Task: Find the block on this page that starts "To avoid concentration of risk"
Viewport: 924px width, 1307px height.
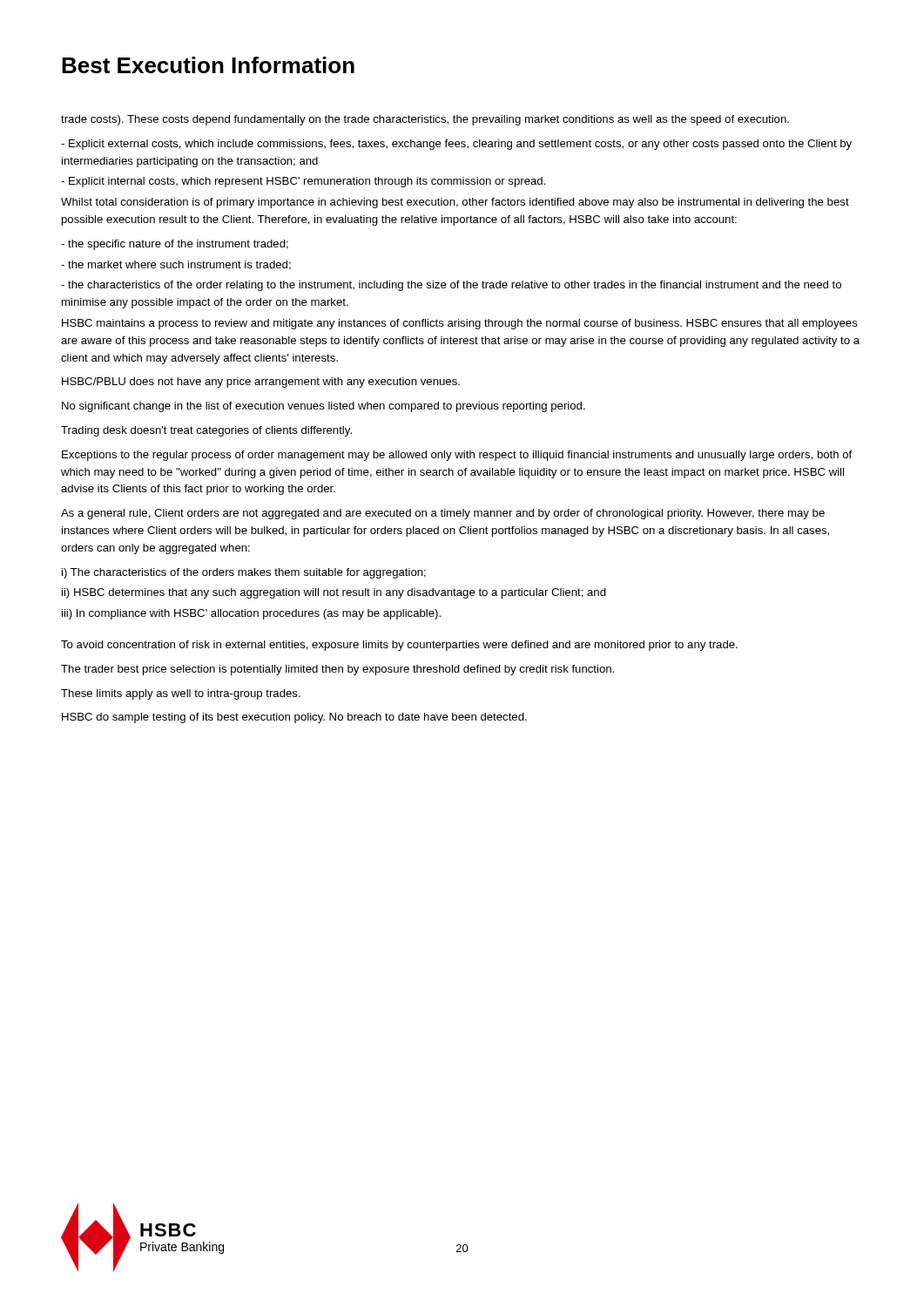Action: point(400,644)
